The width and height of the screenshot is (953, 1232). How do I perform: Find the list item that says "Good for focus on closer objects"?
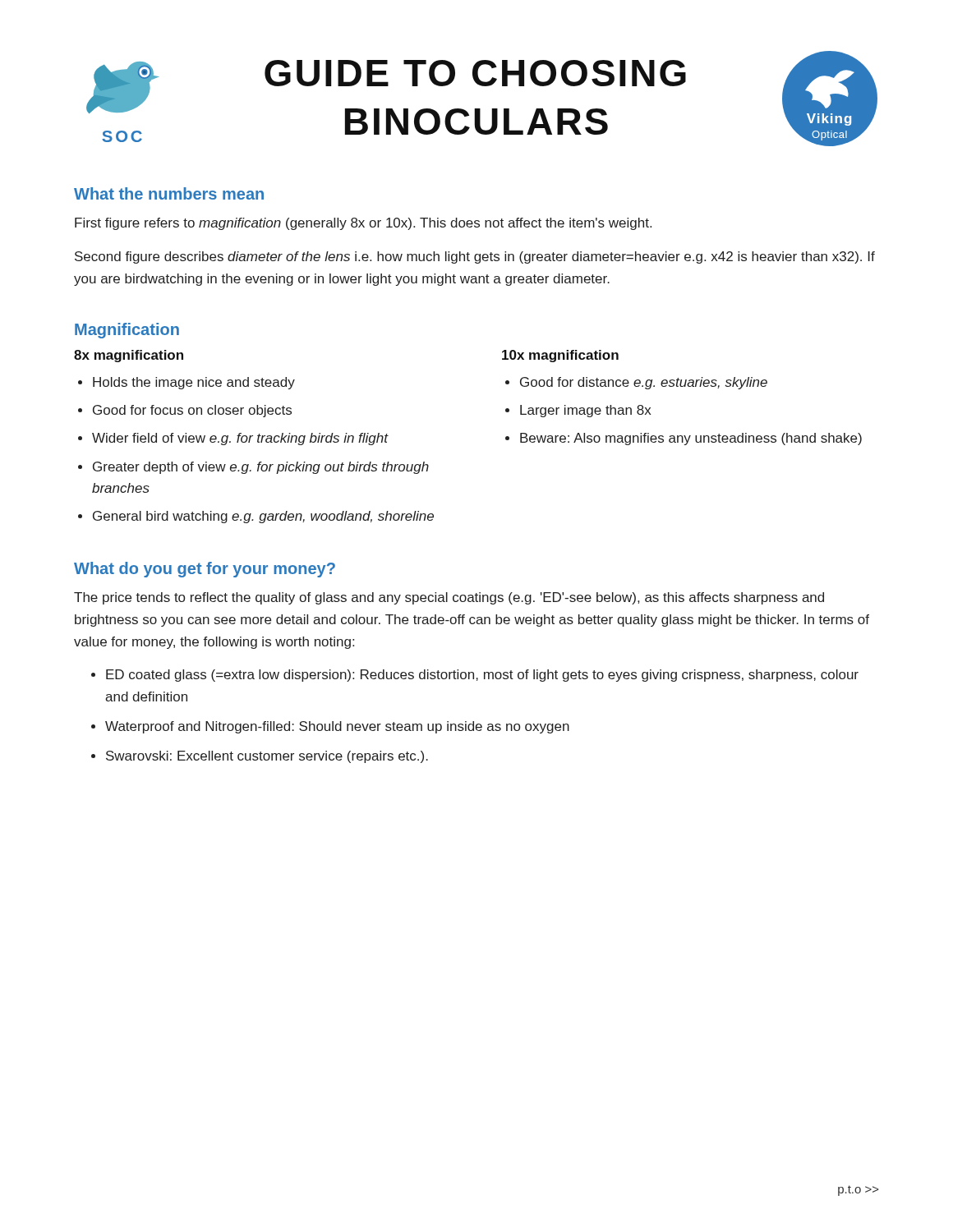click(x=192, y=410)
